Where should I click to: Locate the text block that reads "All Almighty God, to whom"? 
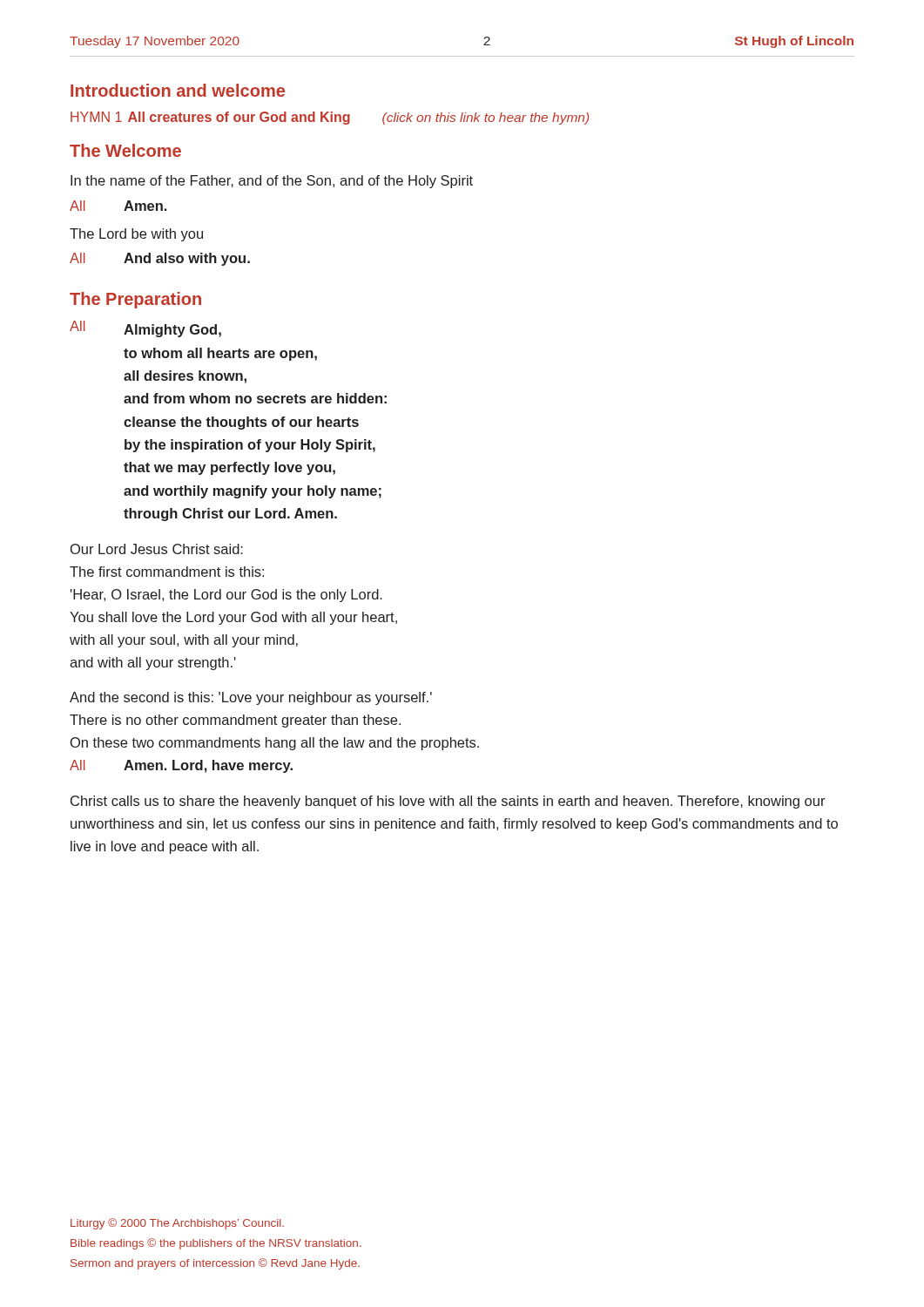229,422
